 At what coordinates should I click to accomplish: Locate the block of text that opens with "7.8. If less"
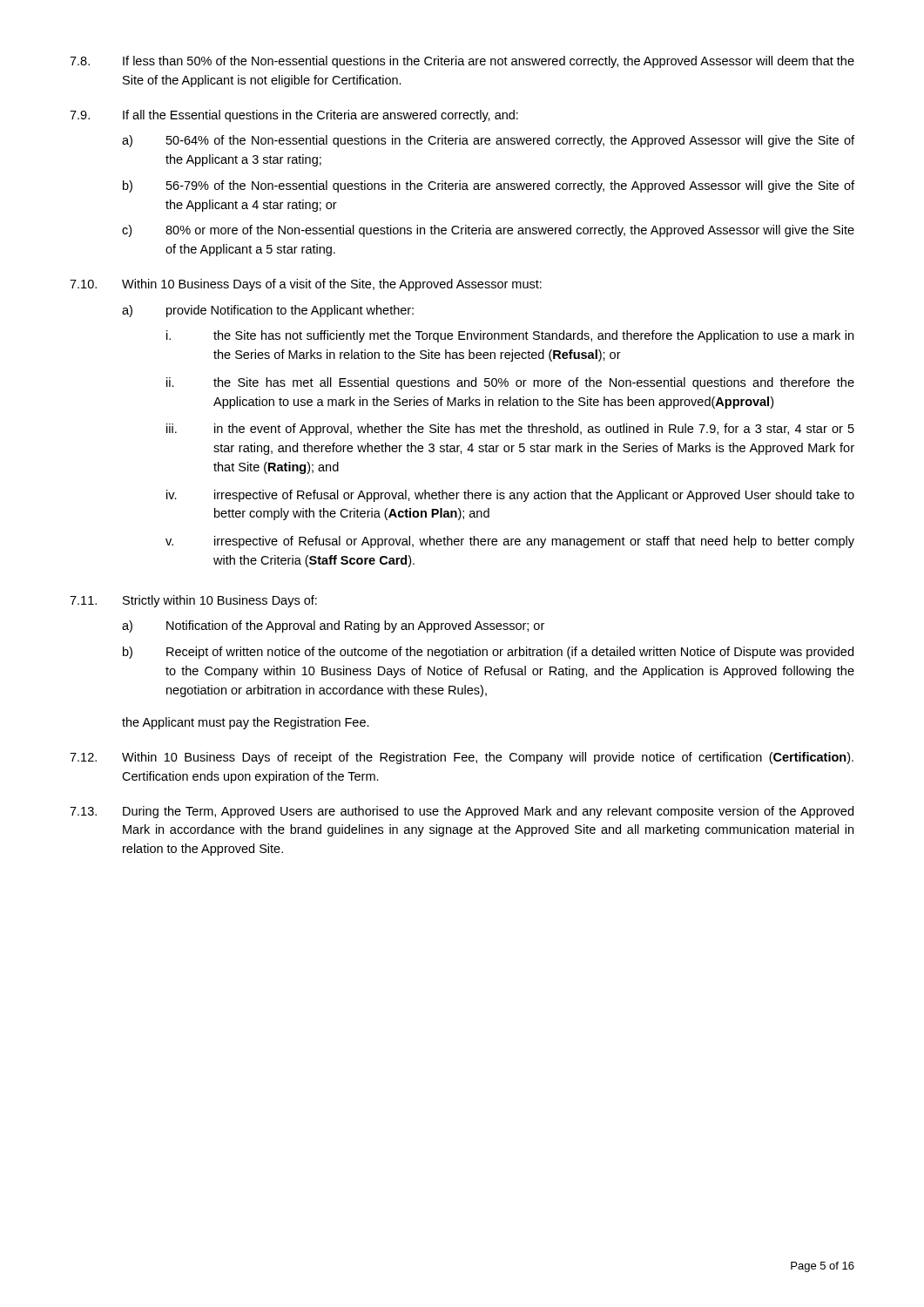coord(462,71)
